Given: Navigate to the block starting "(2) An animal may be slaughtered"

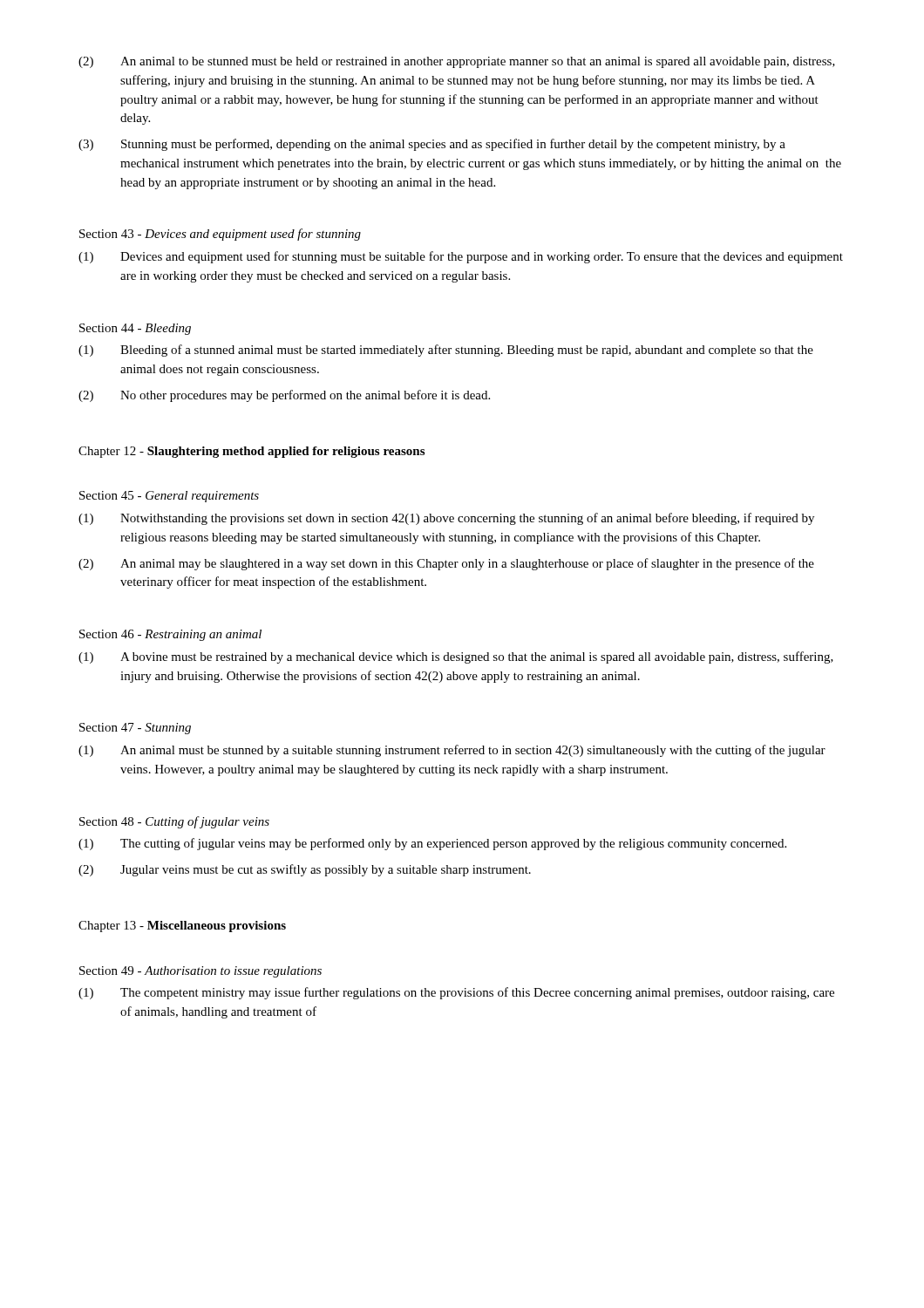Looking at the screenshot, I should [x=462, y=573].
